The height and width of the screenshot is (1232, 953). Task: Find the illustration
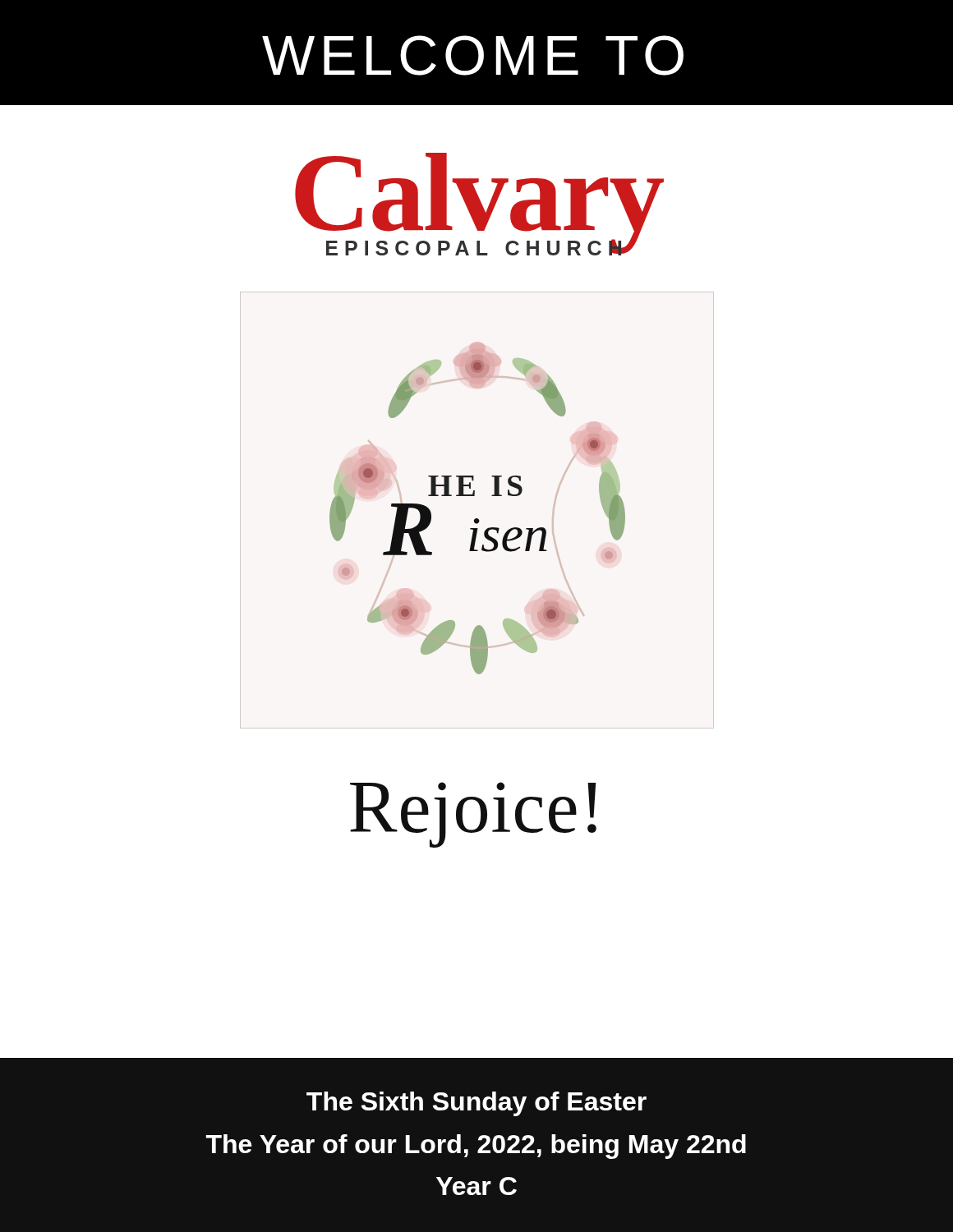coord(476,515)
